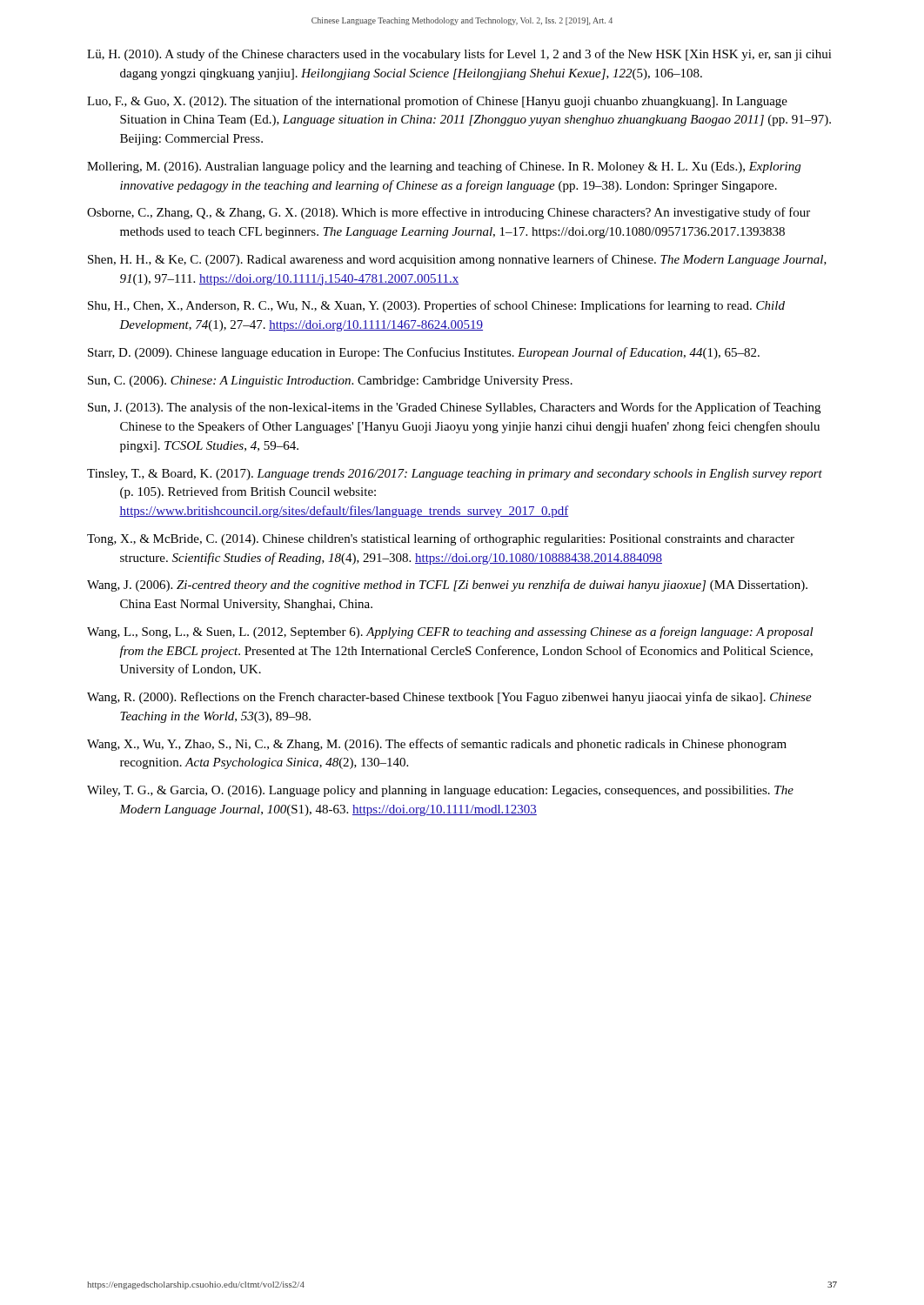This screenshot has height=1305, width=924.
Task: Select the list item with the text "Wang, L., Song, L., & Suen,"
Action: [450, 650]
